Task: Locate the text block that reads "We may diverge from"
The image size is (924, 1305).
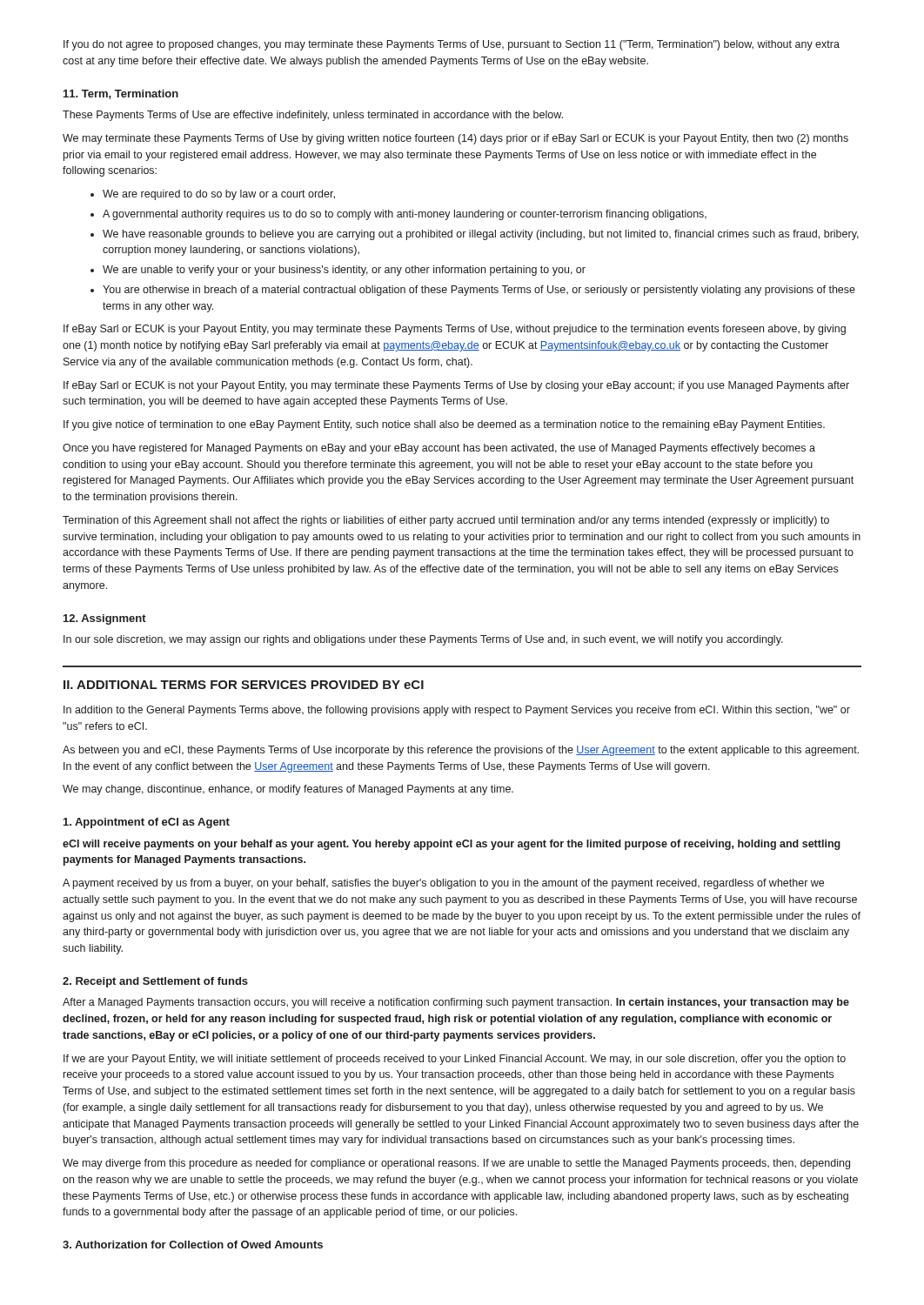Action: point(462,1188)
